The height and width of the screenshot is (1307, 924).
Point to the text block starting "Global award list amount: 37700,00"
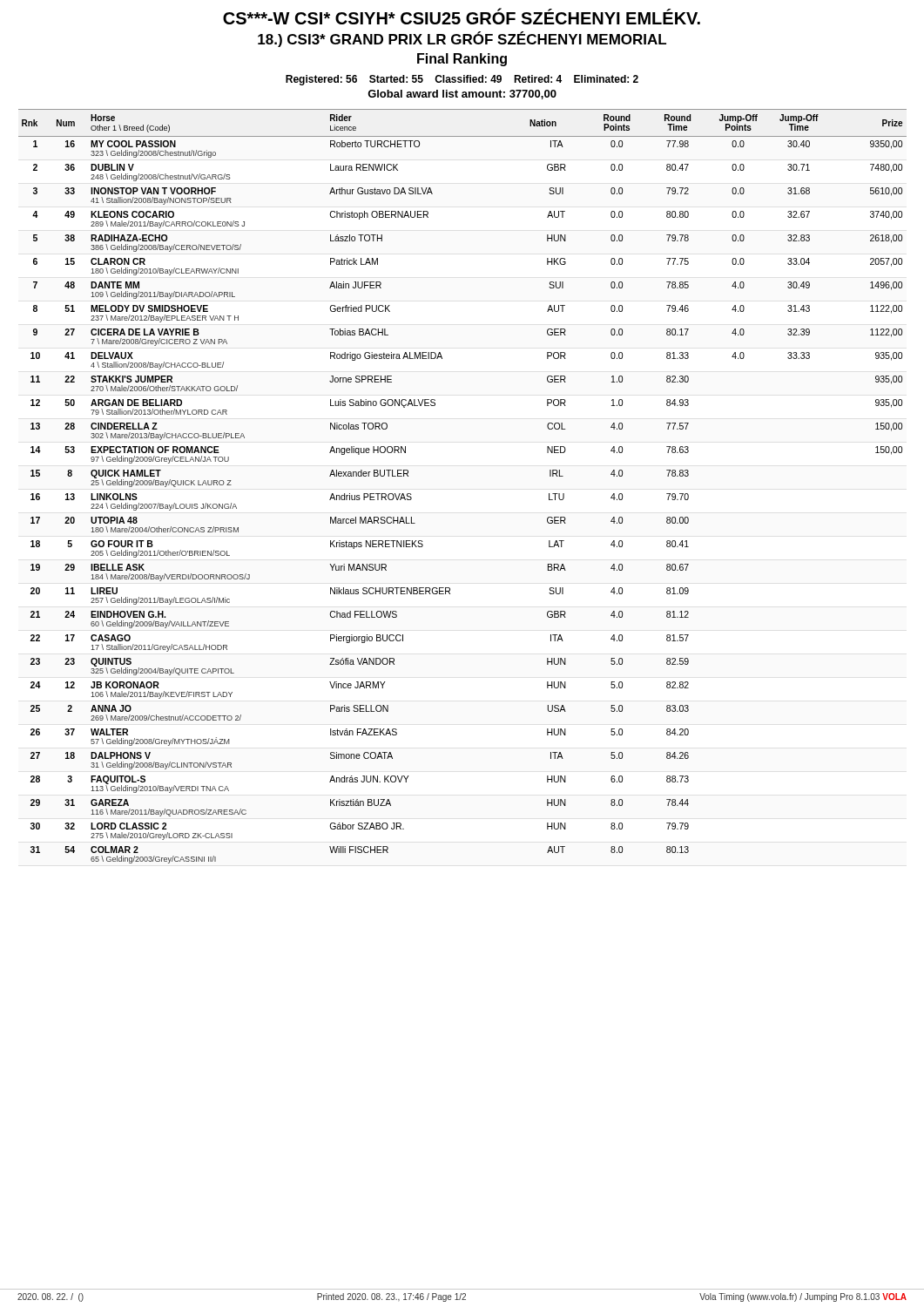[462, 94]
